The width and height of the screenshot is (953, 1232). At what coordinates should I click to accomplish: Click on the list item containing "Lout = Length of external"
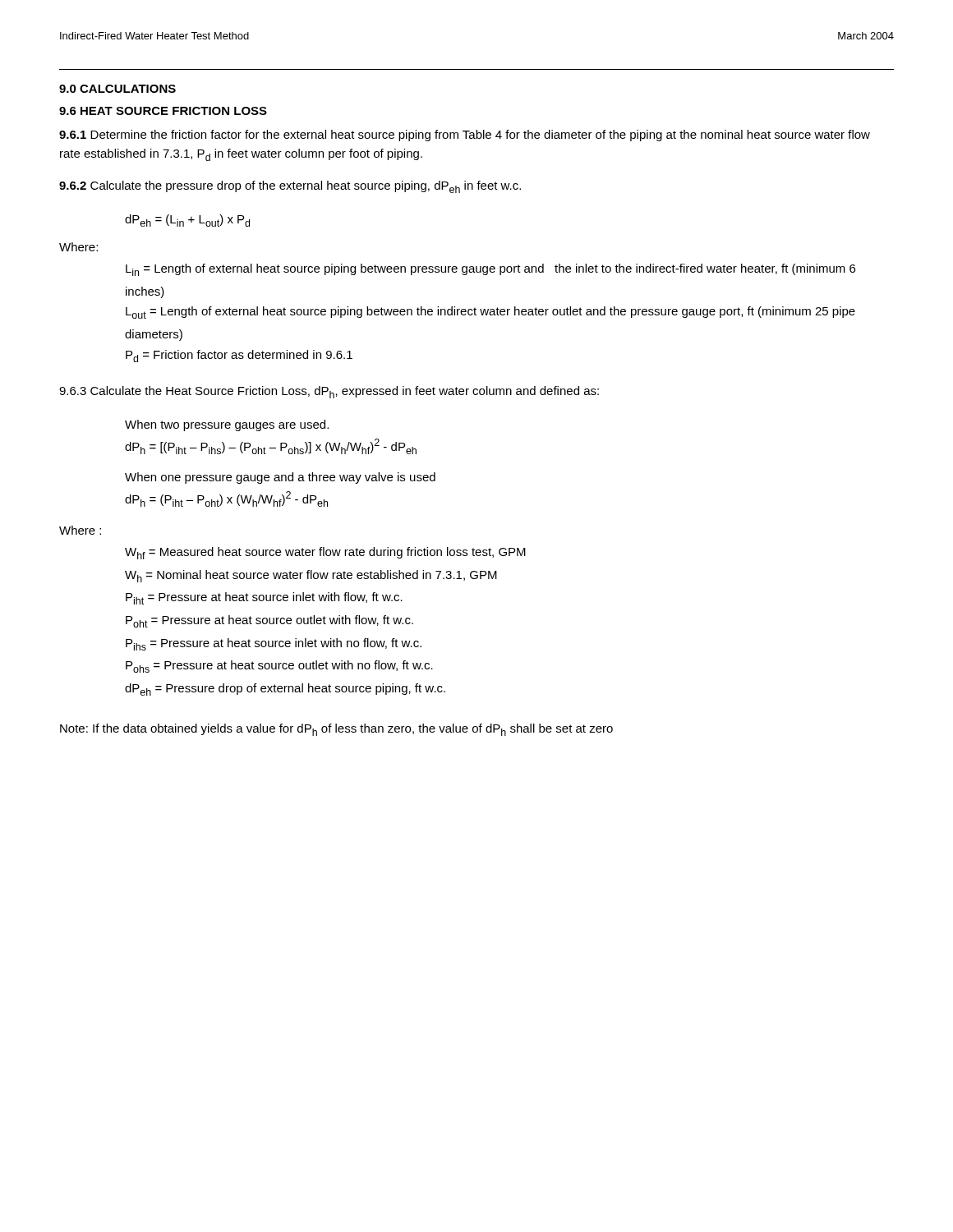click(490, 323)
